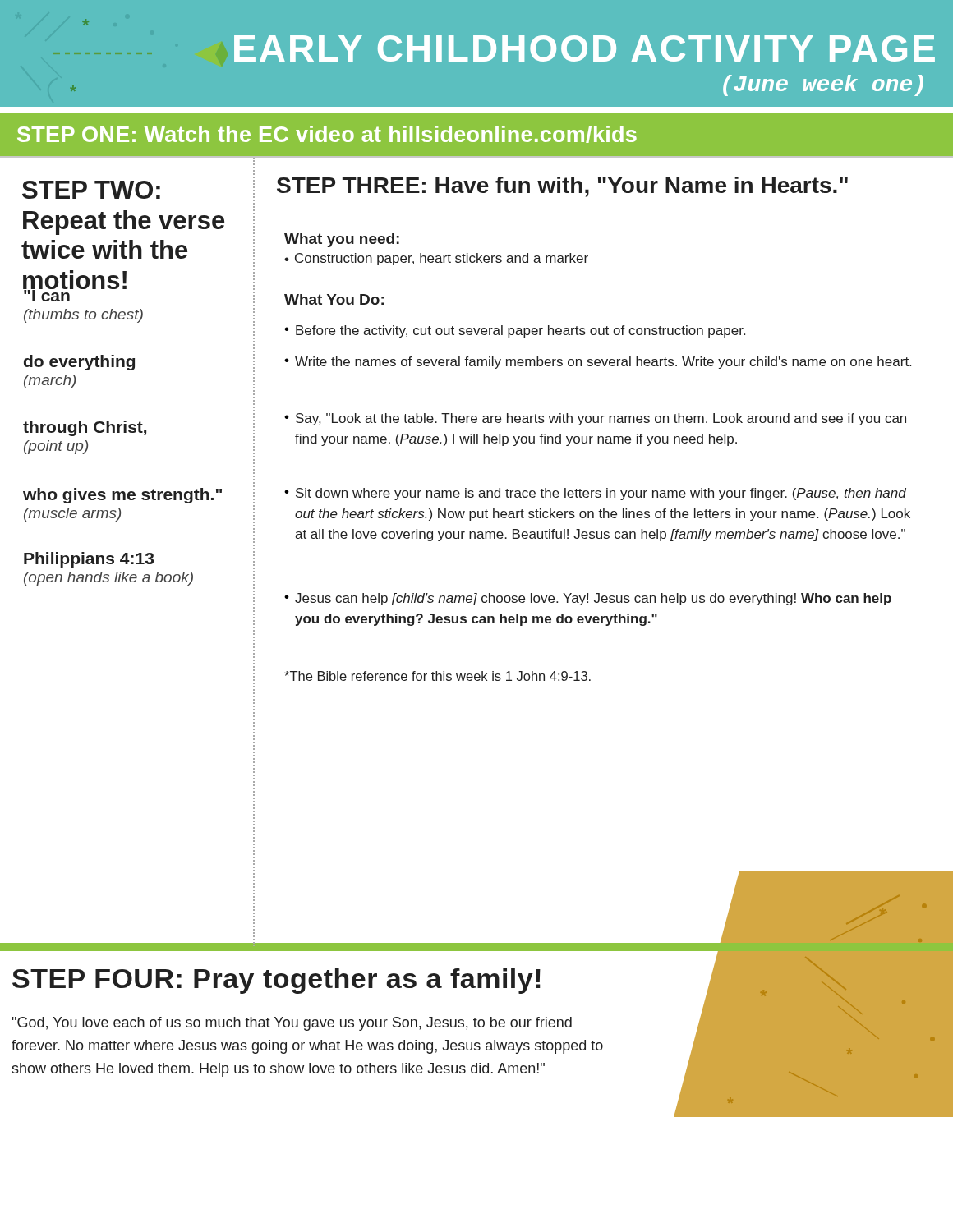
Task: Find the block starting "What you need:"
Action: (342, 240)
